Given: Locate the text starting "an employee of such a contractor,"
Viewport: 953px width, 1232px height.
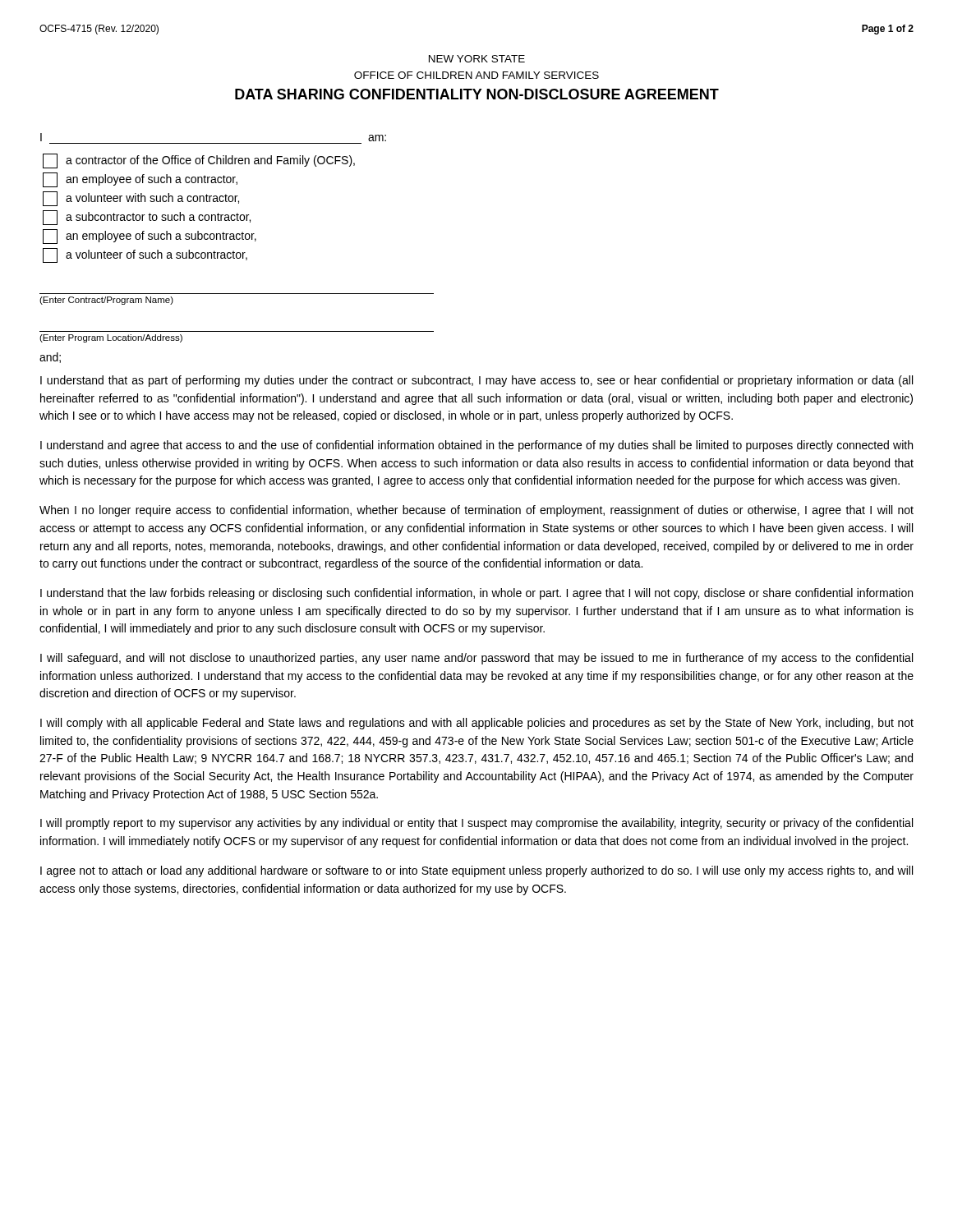Looking at the screenshot, I should (141, 180).
